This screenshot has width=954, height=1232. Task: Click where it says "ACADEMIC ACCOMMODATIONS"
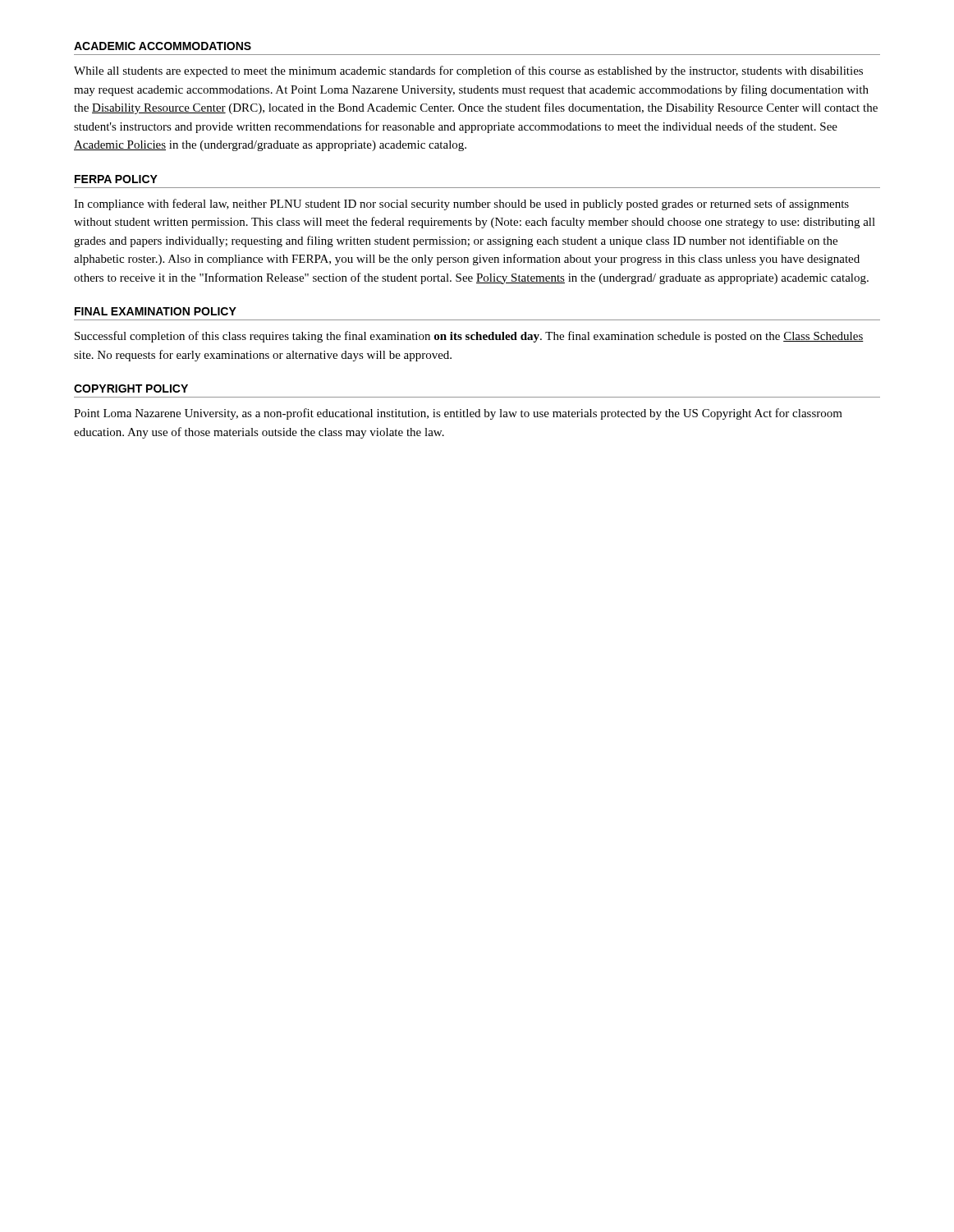click(x=477, y=47)
